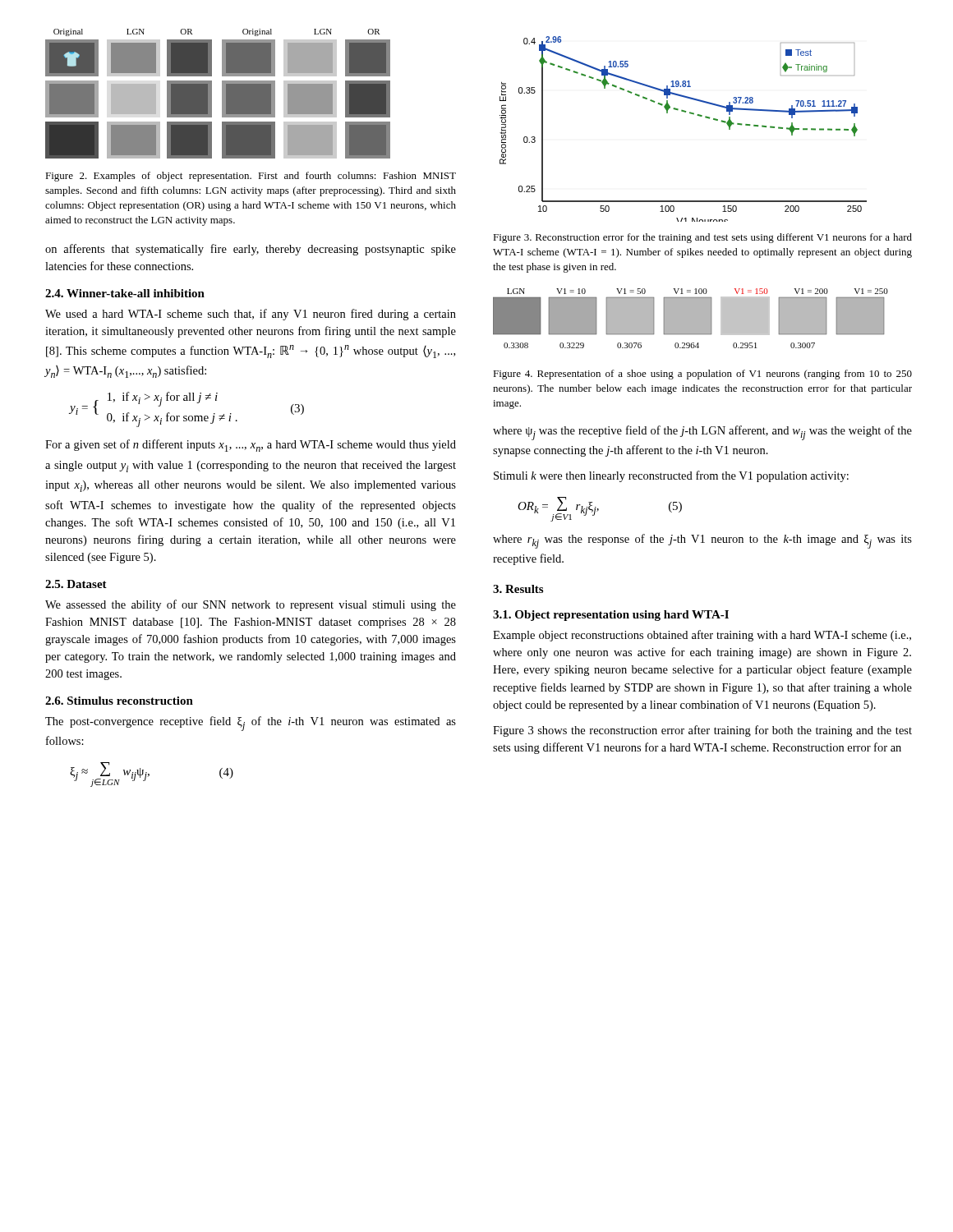Locate the text starting "Figure 4. Representation of a shoe using a"

(702, 388)
